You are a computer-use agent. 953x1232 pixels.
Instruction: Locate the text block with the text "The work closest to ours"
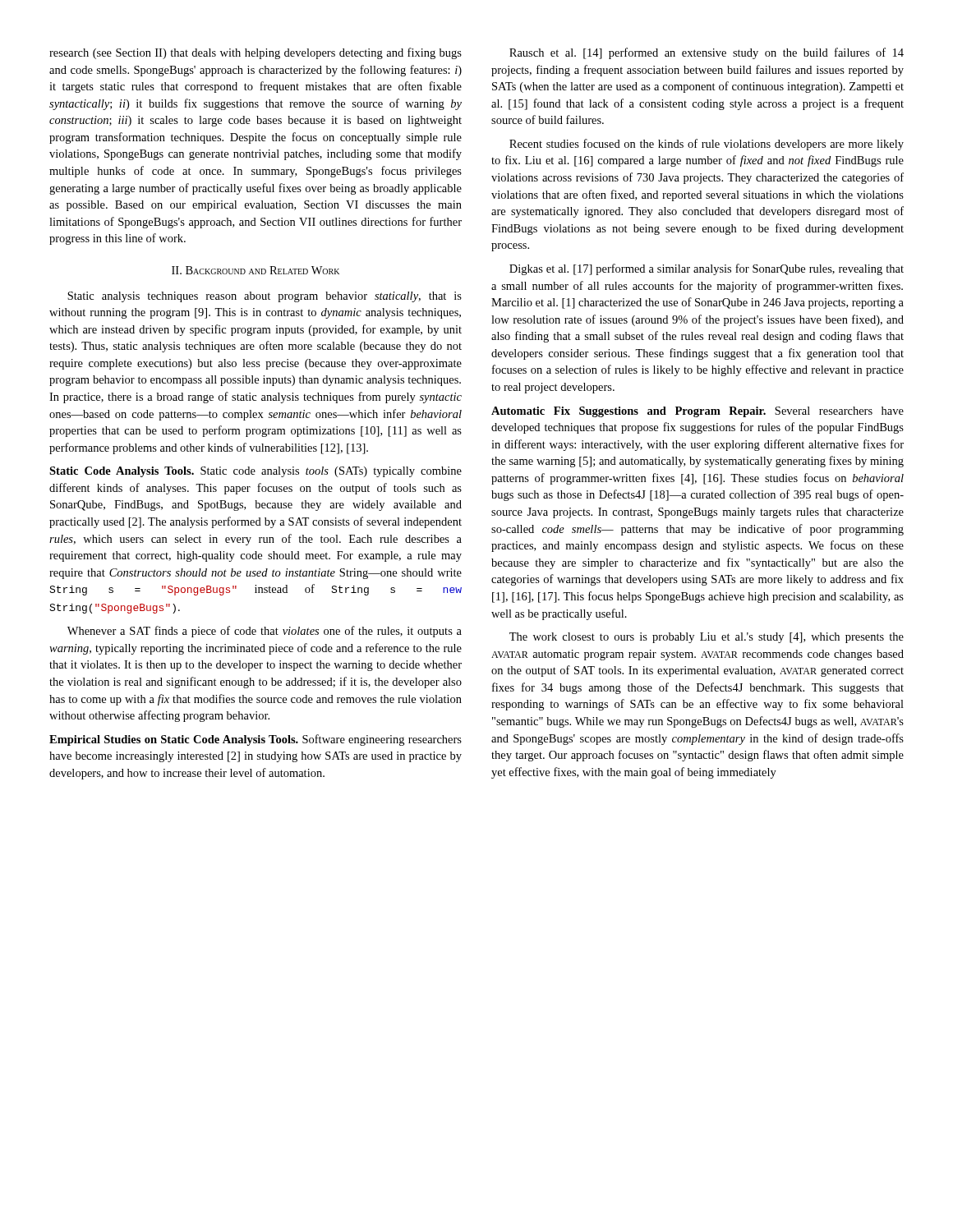coord(698,704)
